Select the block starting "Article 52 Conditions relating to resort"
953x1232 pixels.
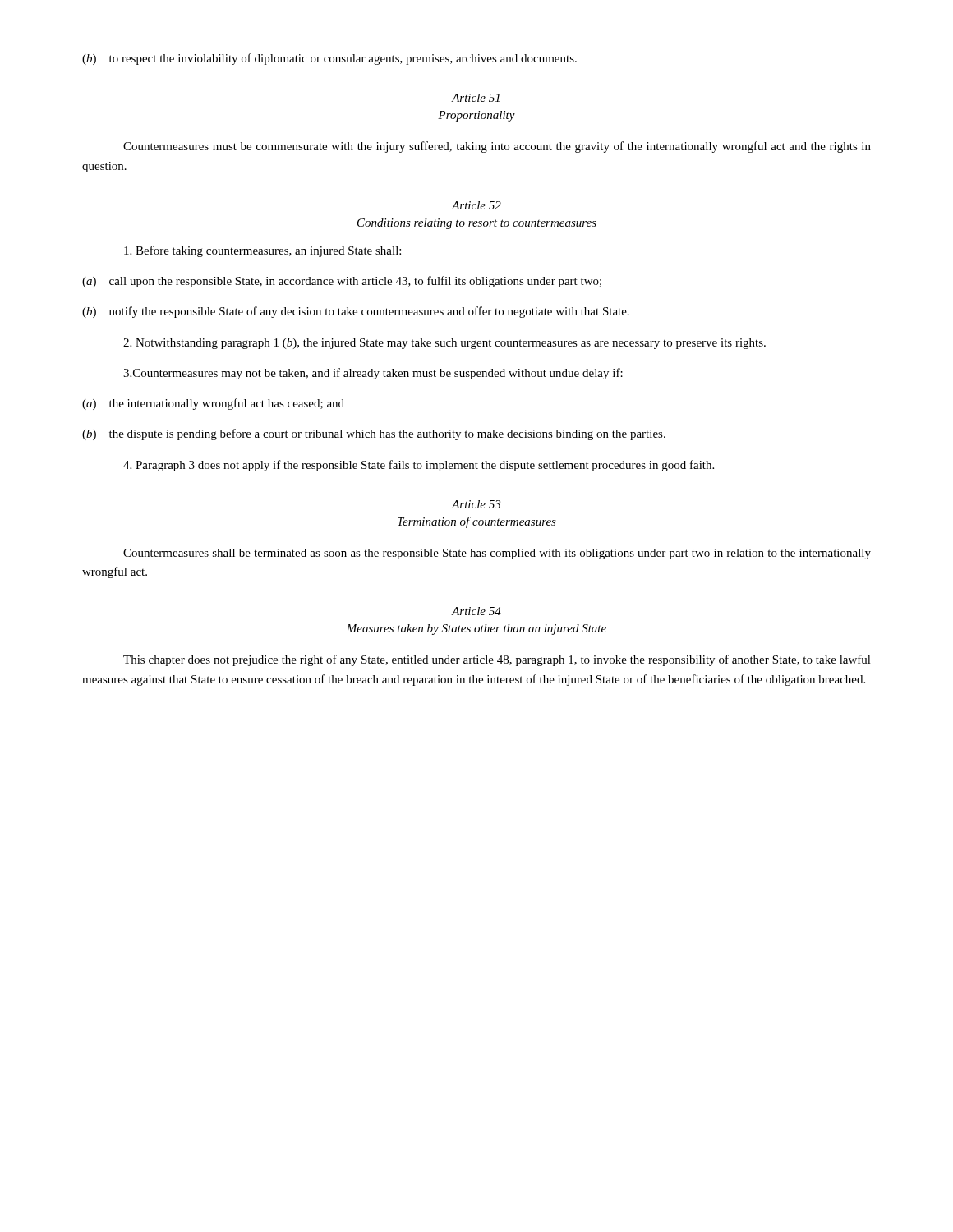tap(476, 214)
